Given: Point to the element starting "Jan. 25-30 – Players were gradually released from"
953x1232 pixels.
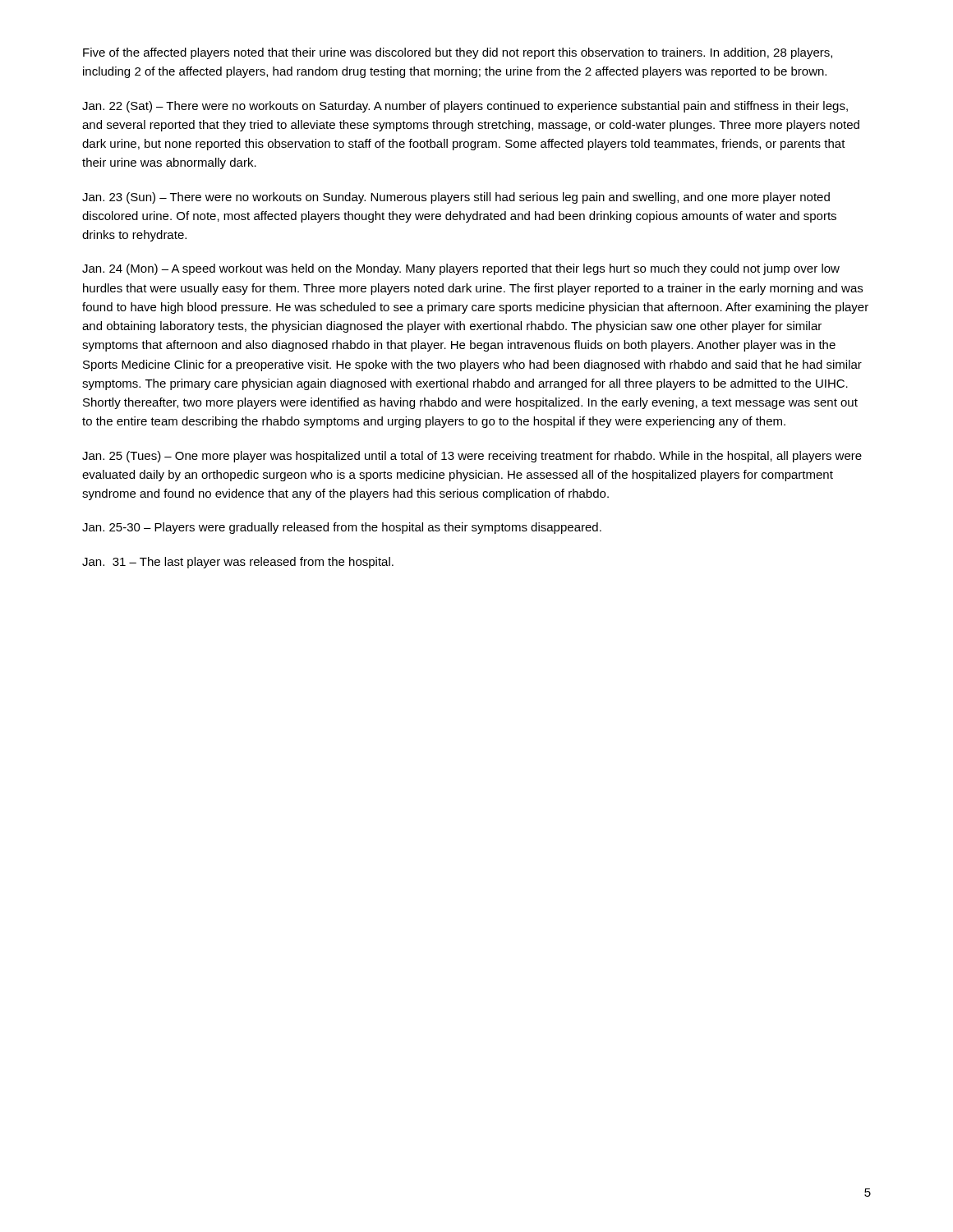Looking at the screenshot, I should click(x=342, y=527).
